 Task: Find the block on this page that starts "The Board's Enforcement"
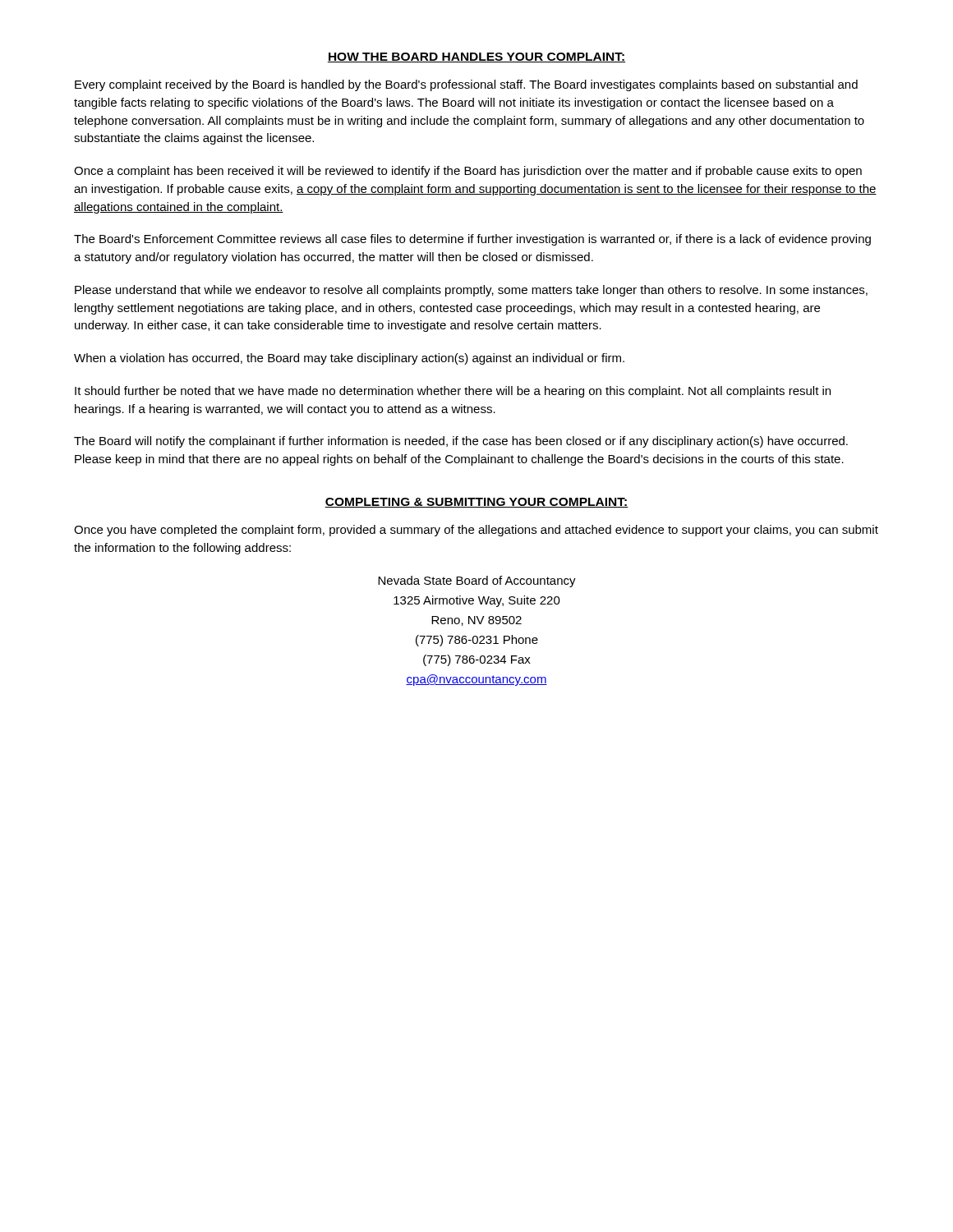coord(473,248)
